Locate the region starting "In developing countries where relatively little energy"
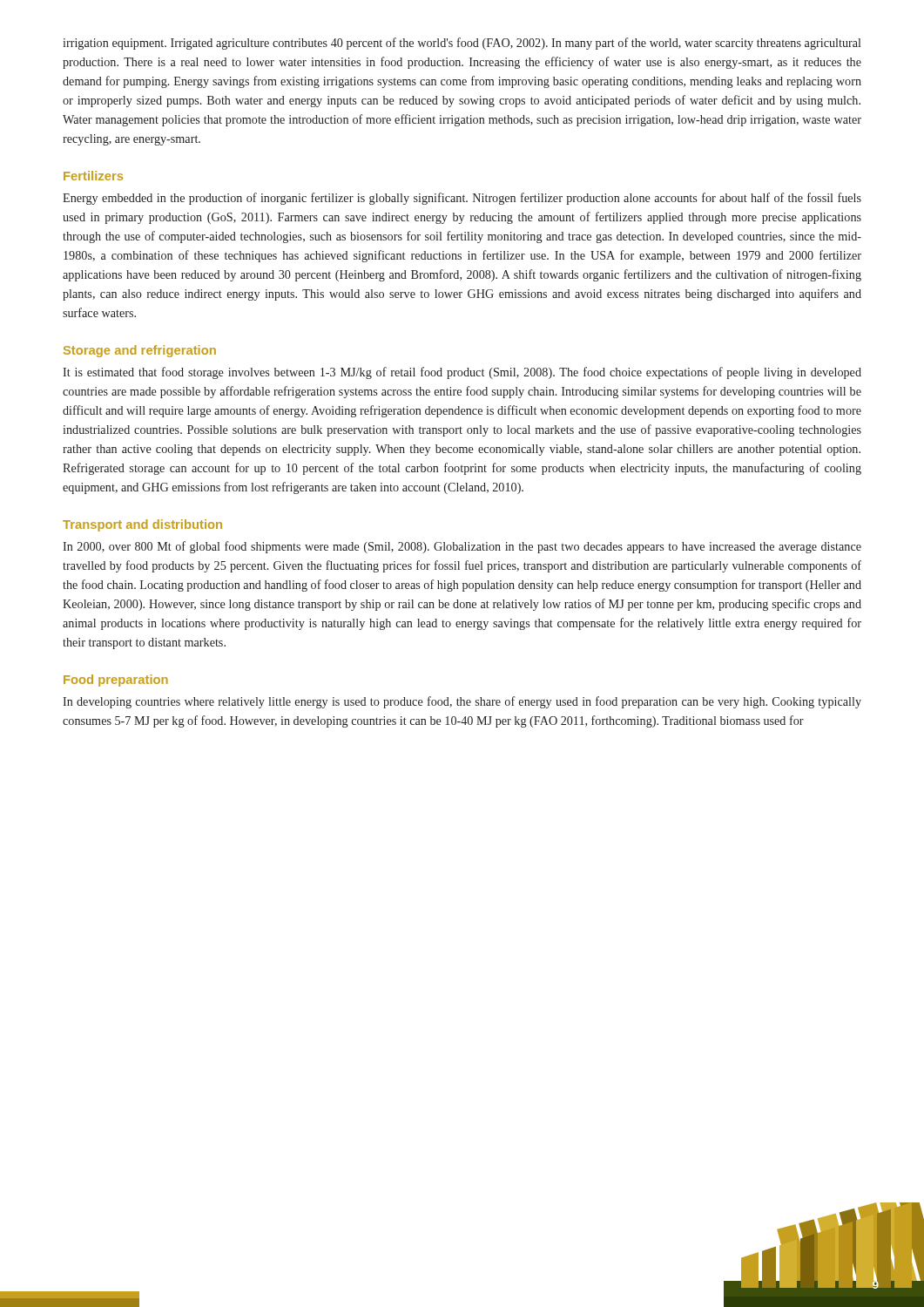 [x=462, y=711]
